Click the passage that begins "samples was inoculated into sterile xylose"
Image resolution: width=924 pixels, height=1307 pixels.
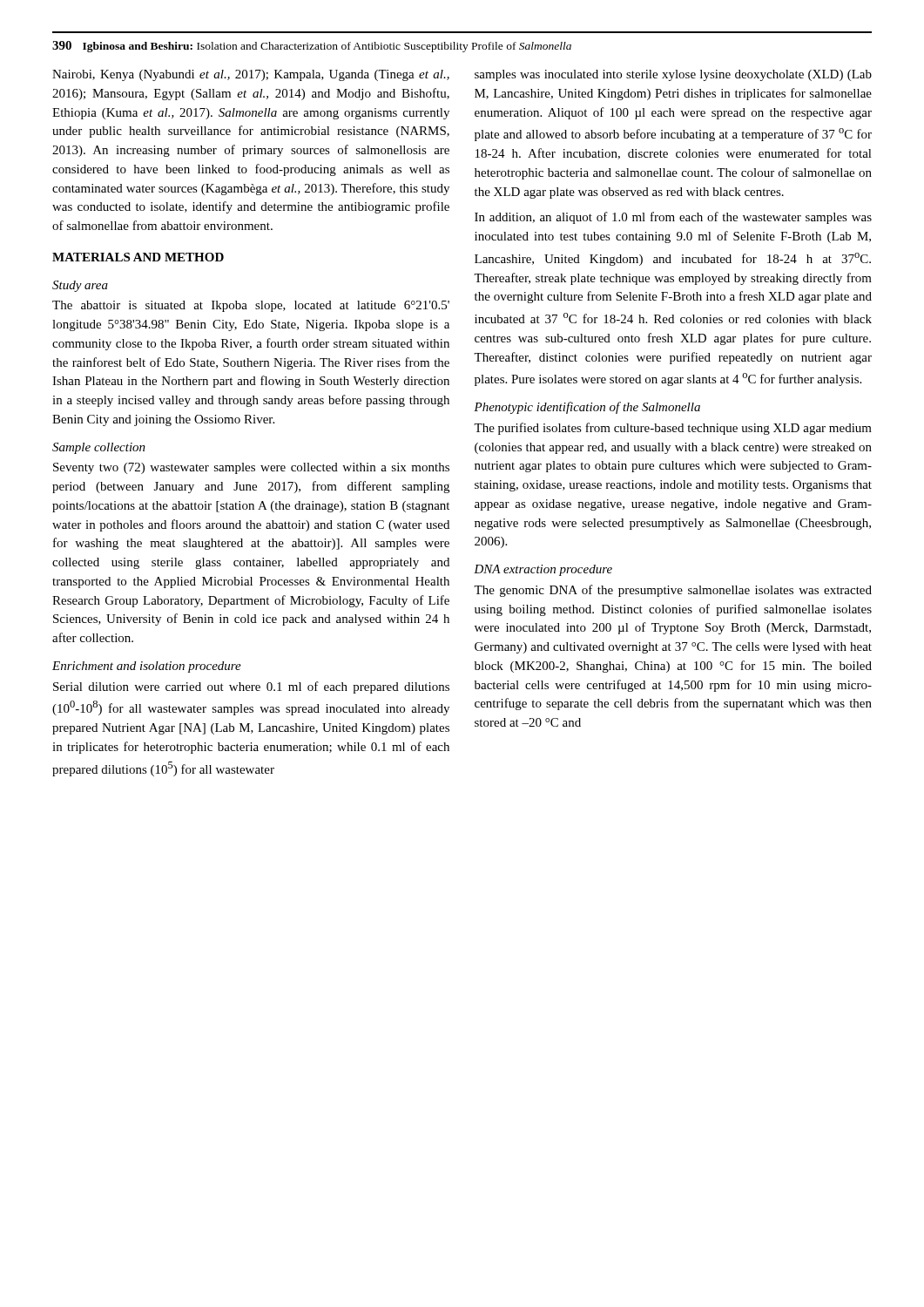673,227
